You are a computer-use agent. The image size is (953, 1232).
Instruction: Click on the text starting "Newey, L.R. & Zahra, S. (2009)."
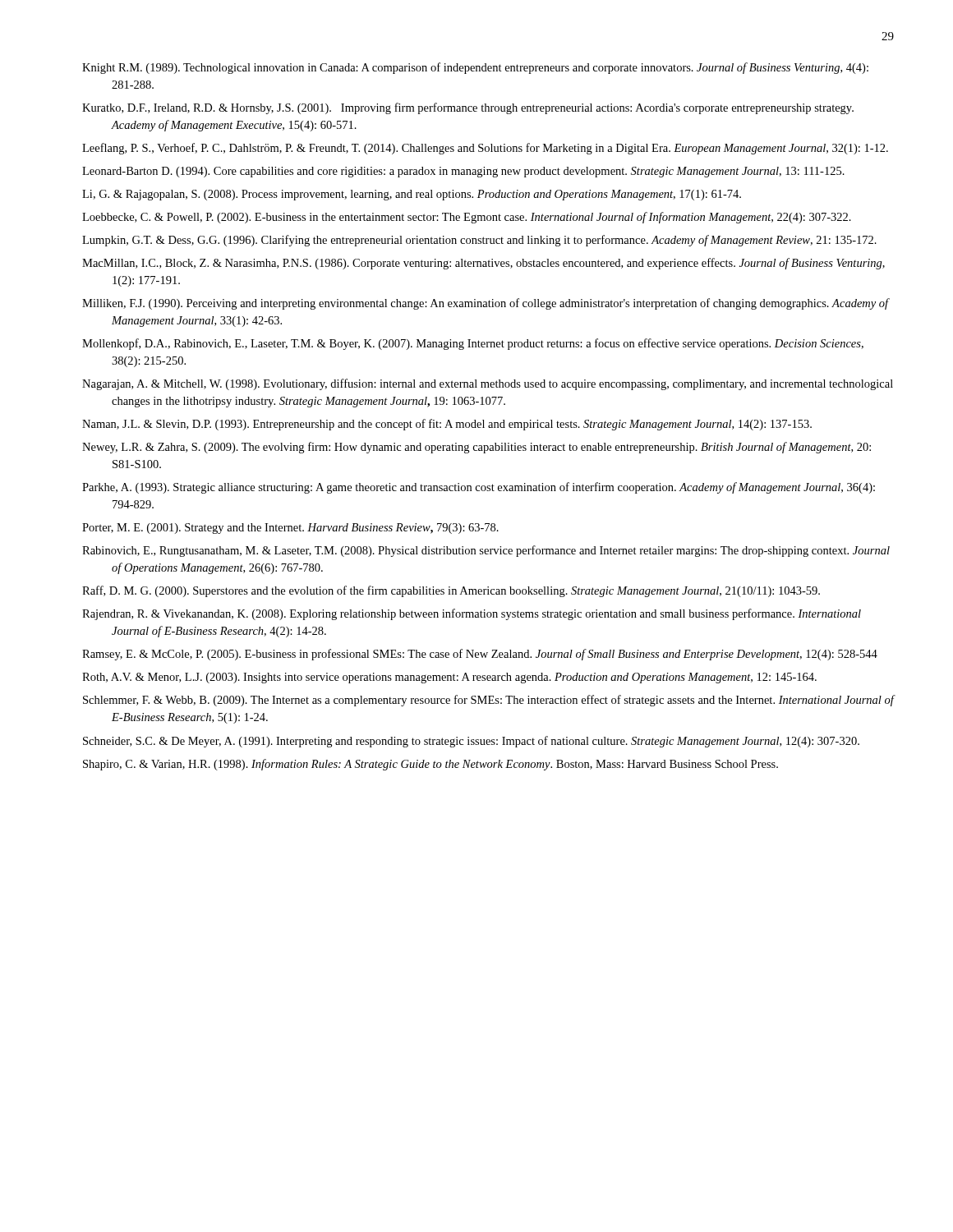(x=477, y=456)
